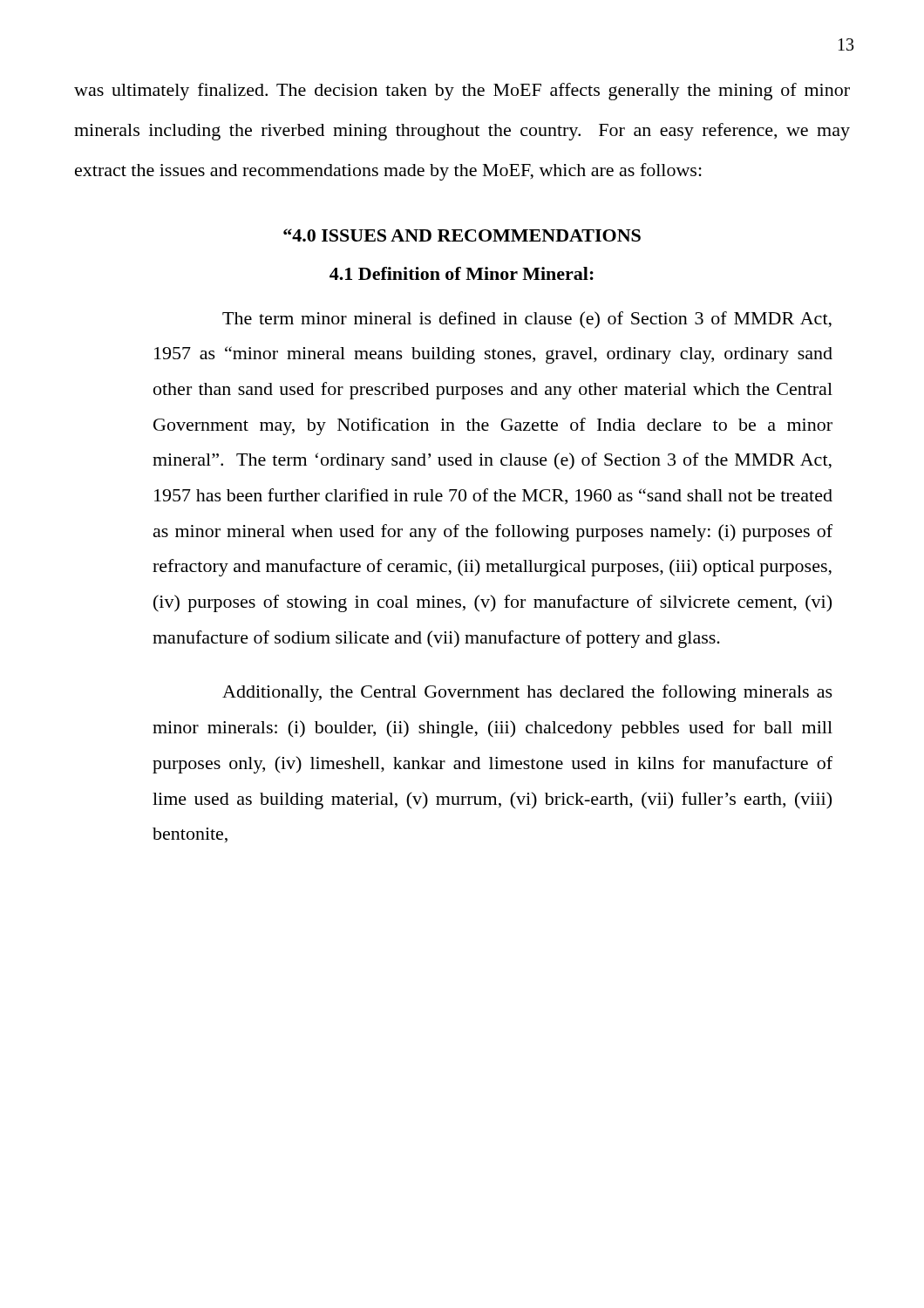924x1308 pixels.
Task: Locate the text block starting "The term minor mineral is defined in"
Action: 527,320
